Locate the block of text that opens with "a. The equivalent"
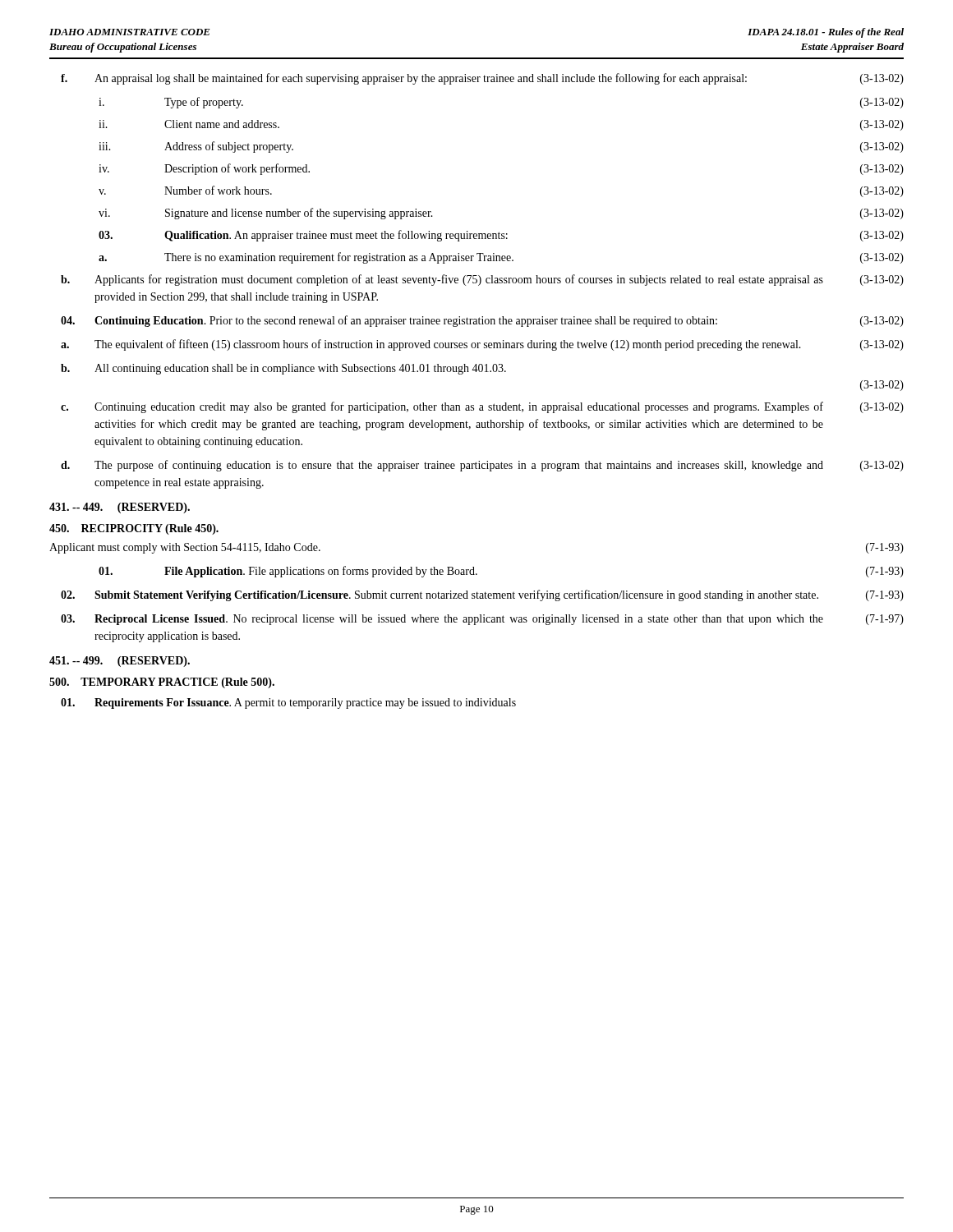The width and height of the screenshot is (953, 1232). pyautogui.click(x=476, y=345)
